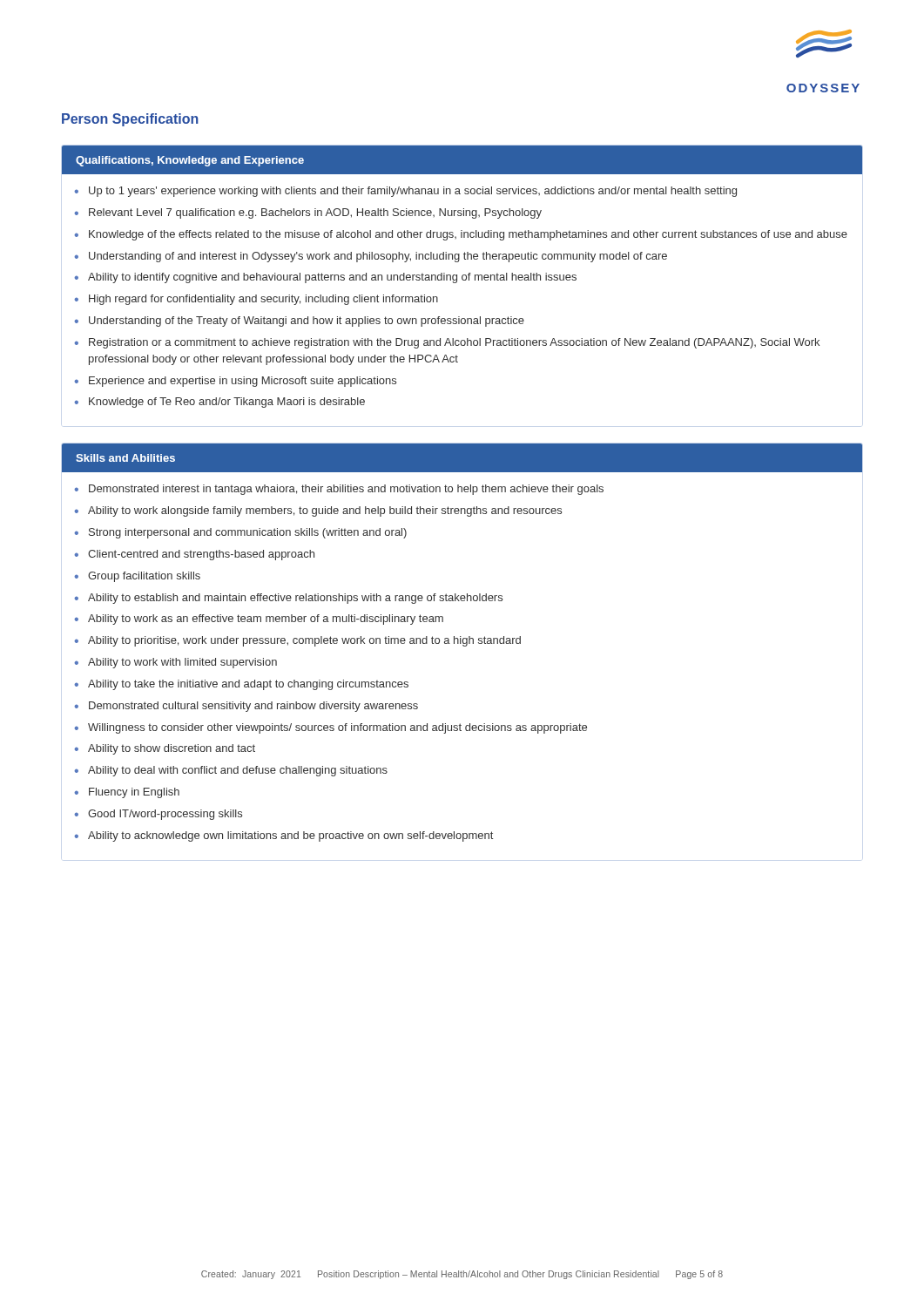Viewport: 924px width, 1307px height.
Task: Click the passage that begins "Ability to identify cognitive and behavioural patterns"
Action: [x=332, y=277]
